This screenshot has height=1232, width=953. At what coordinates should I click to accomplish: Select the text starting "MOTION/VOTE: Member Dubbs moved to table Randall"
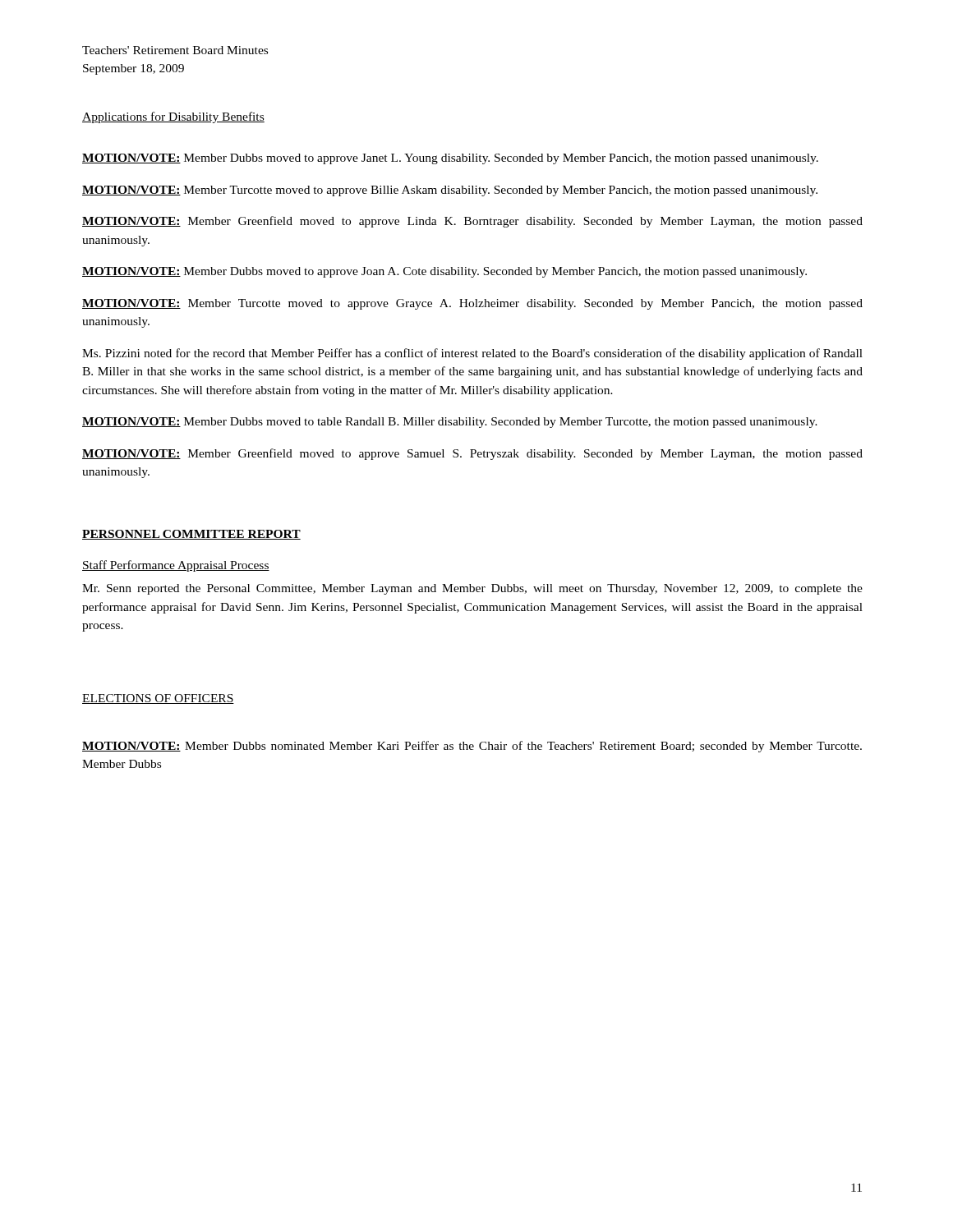click(472, 422)
